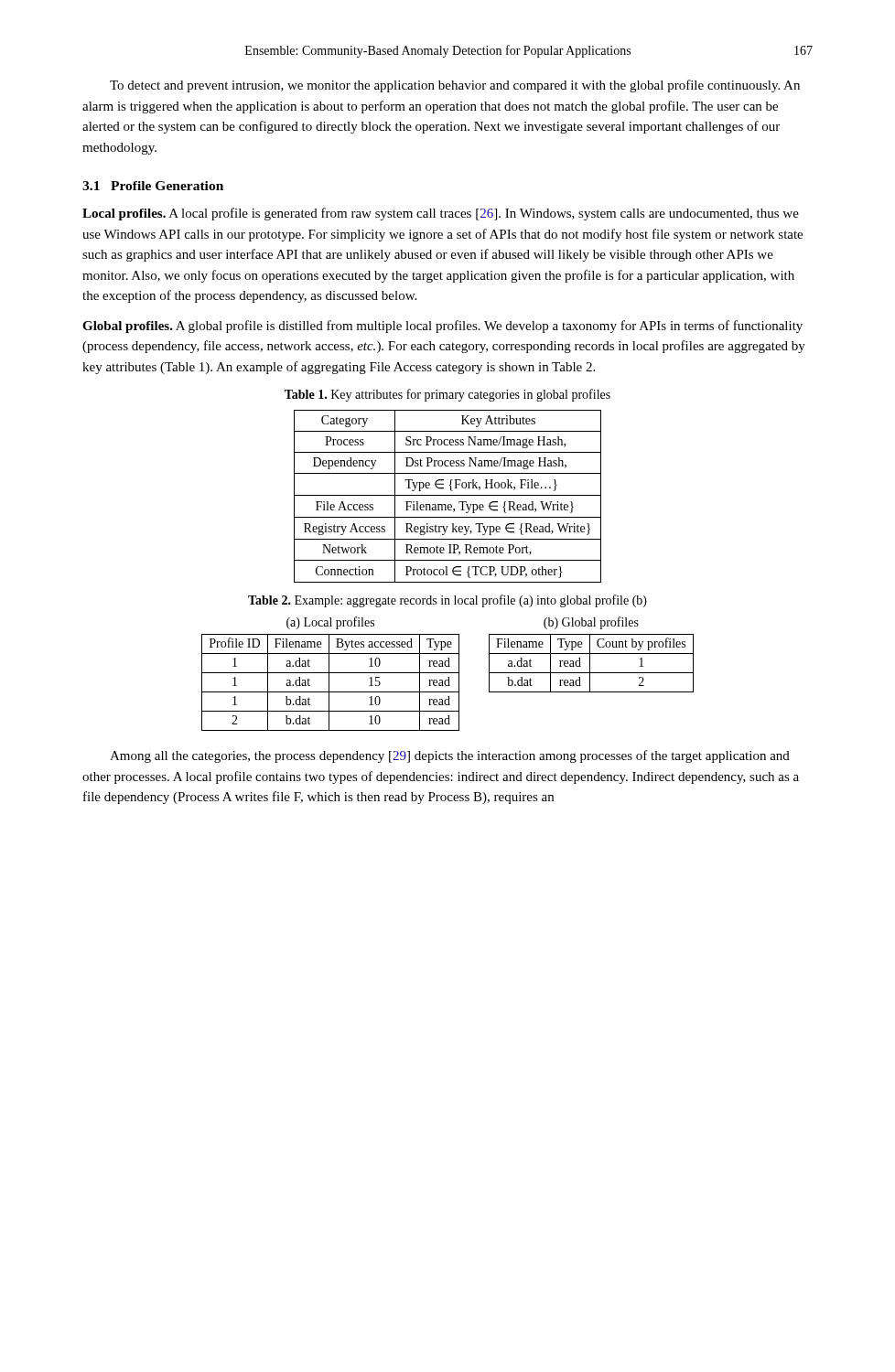This screenshot has height=1372, width=895.
Task: Point to the block beginning "To detect and prevent"
Action: click(x=441, y=116)
